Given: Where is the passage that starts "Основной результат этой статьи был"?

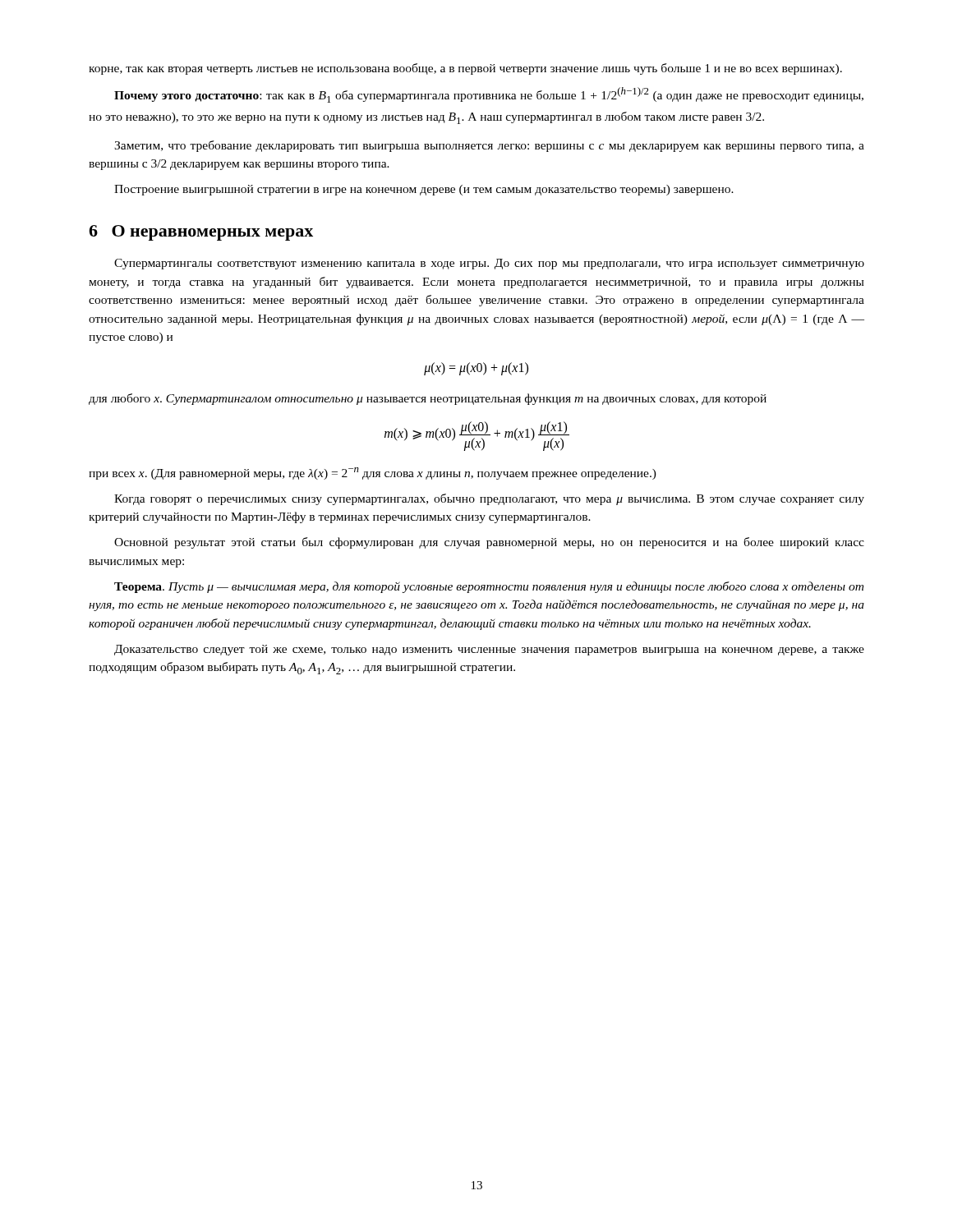Looking at the screenshot, I should point(476,552).
